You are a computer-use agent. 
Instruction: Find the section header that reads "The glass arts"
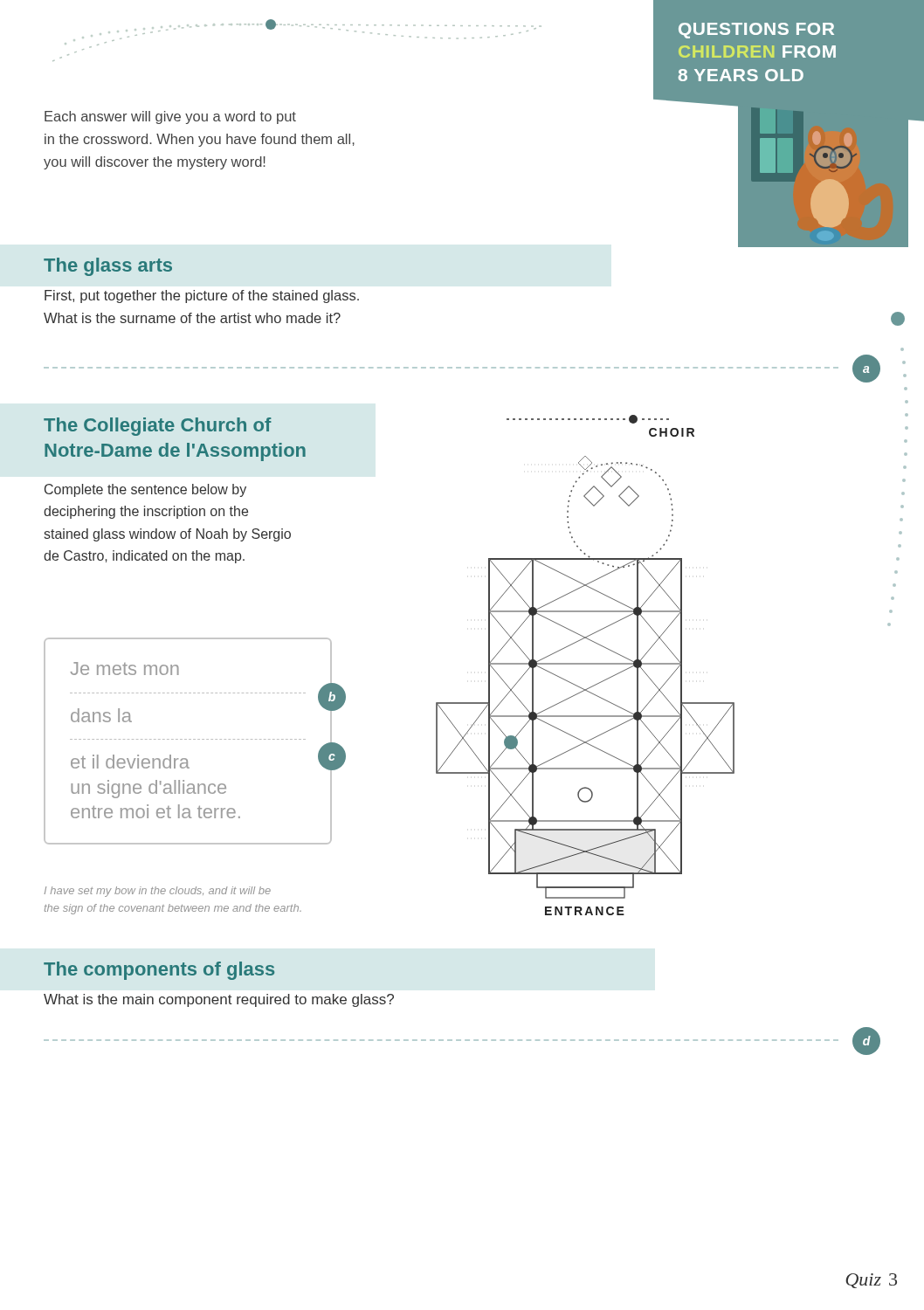point(108,265)
